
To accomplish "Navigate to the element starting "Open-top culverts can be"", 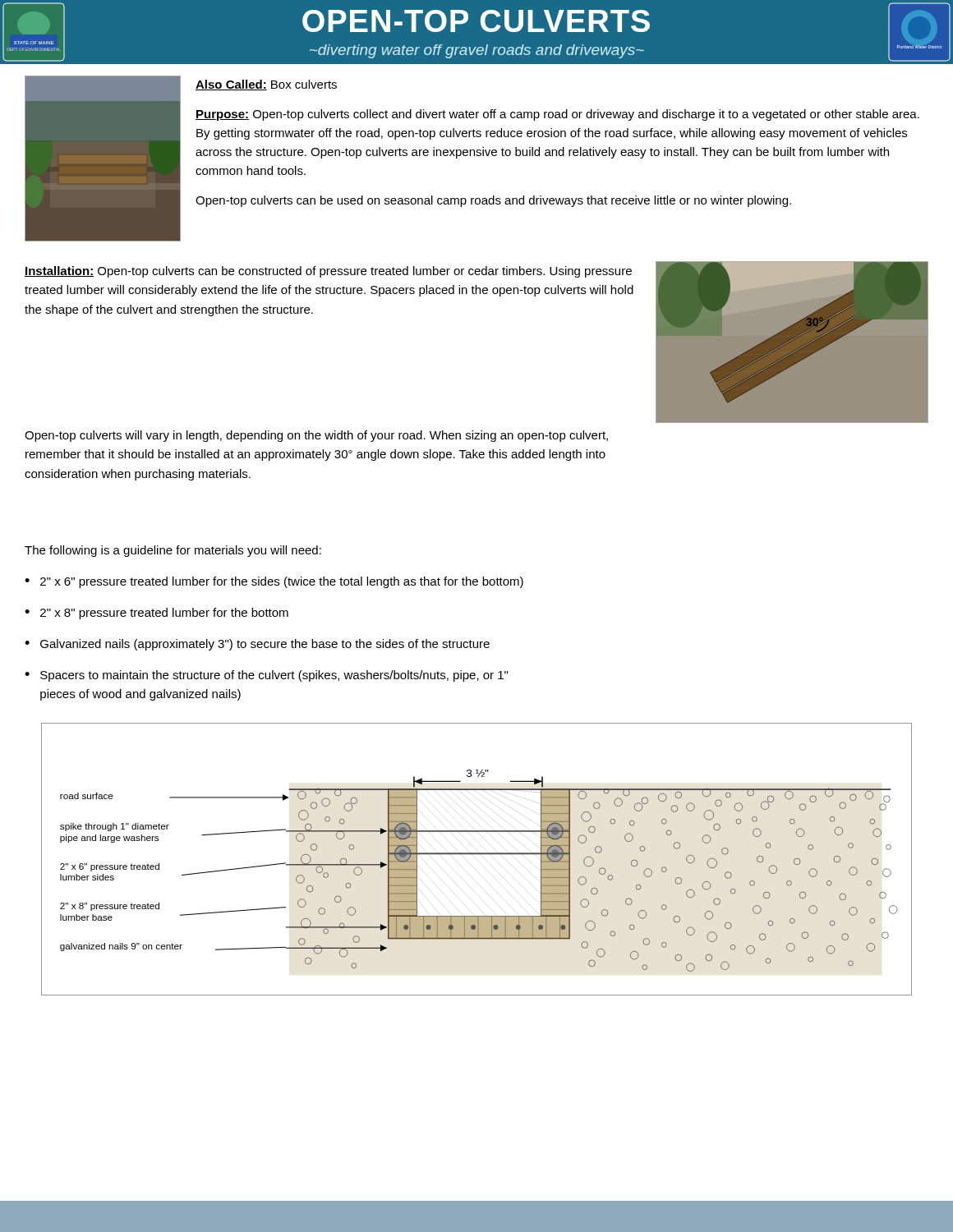I will pos(494,200).
